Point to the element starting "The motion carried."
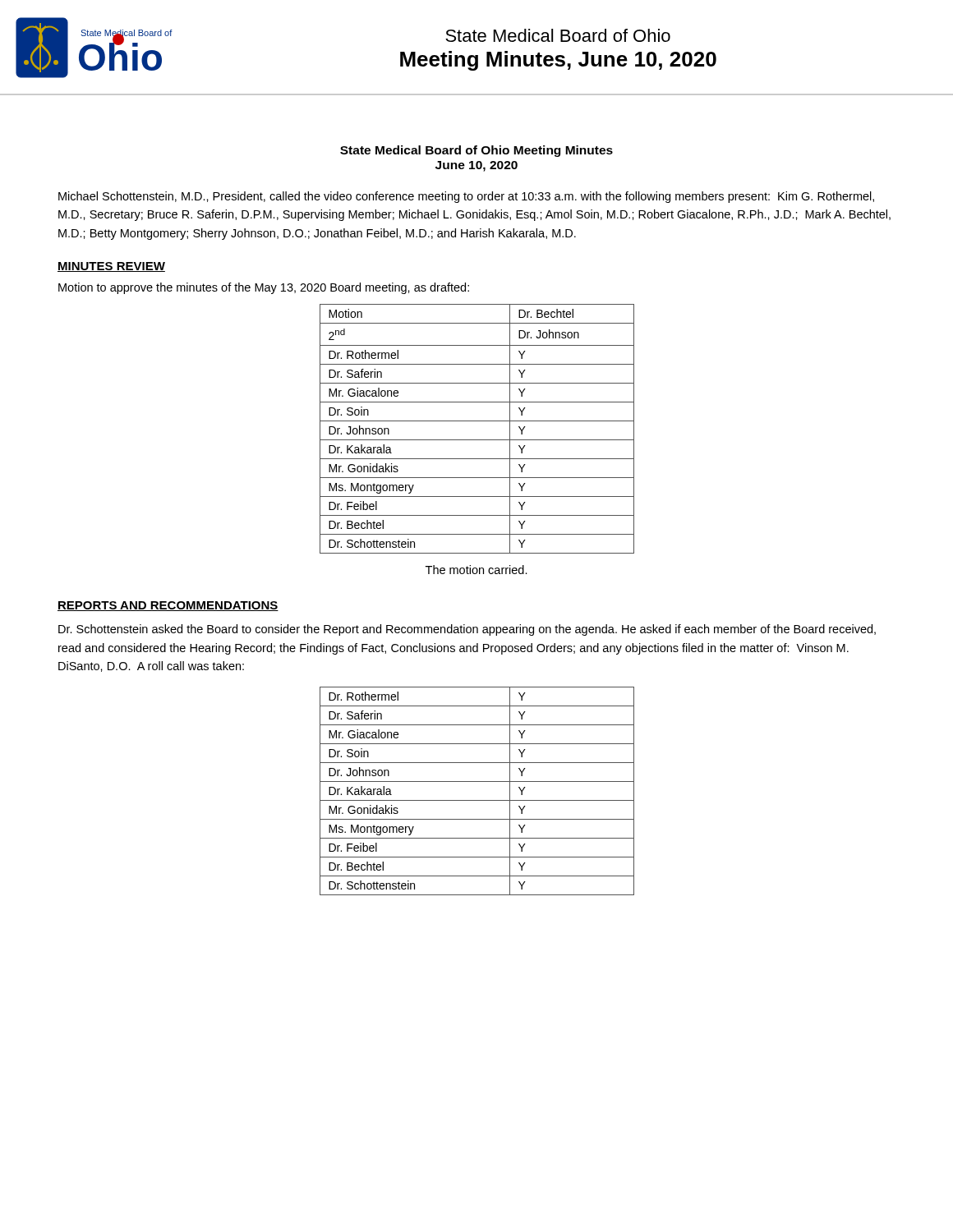The height and width of the screenshot is (1232, 953). point(476,570)
